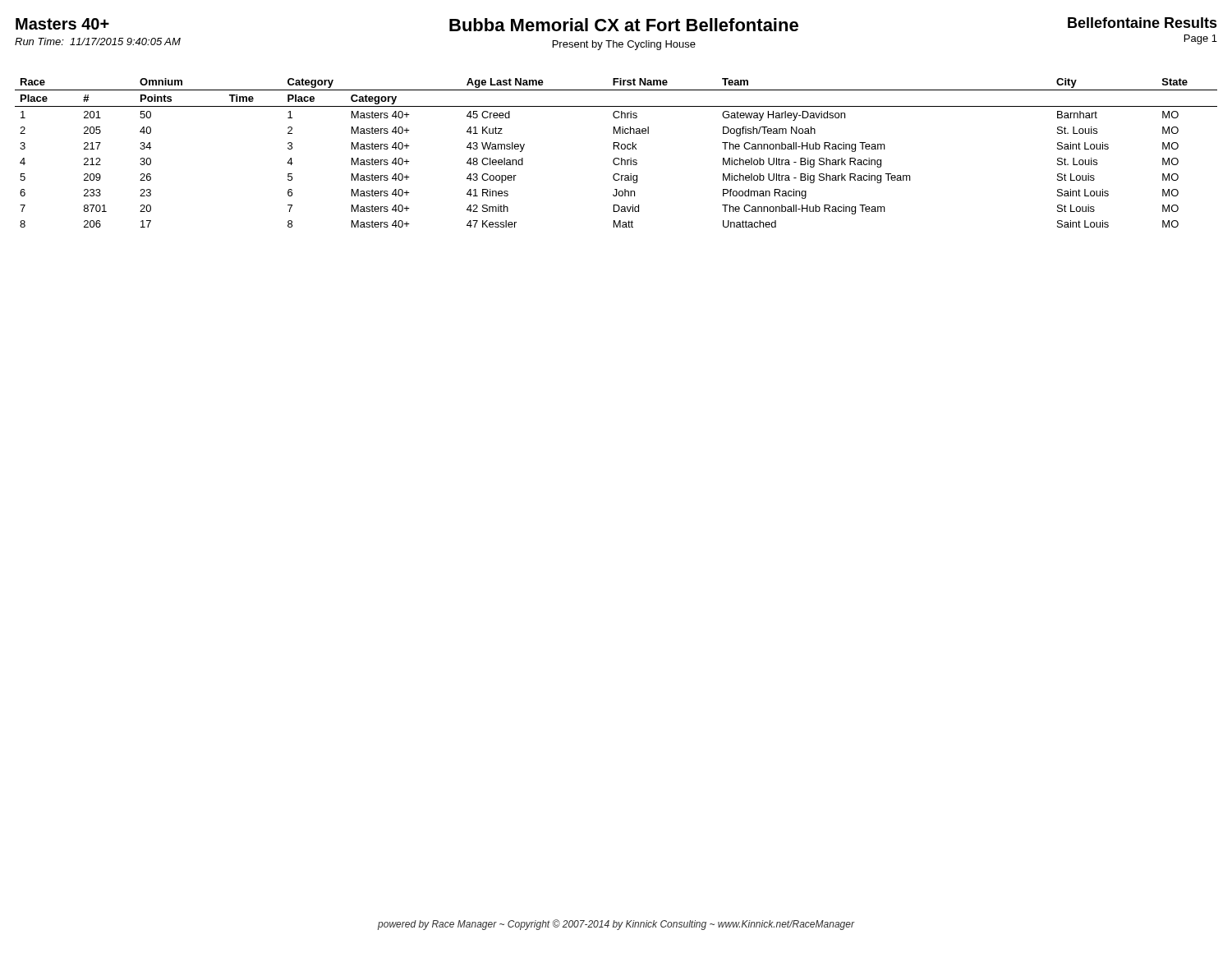The image size is (1232, 953).
Task: Click the passage that begins "Run Time: 11/17/2015"
Action: (x=98, y=42)
